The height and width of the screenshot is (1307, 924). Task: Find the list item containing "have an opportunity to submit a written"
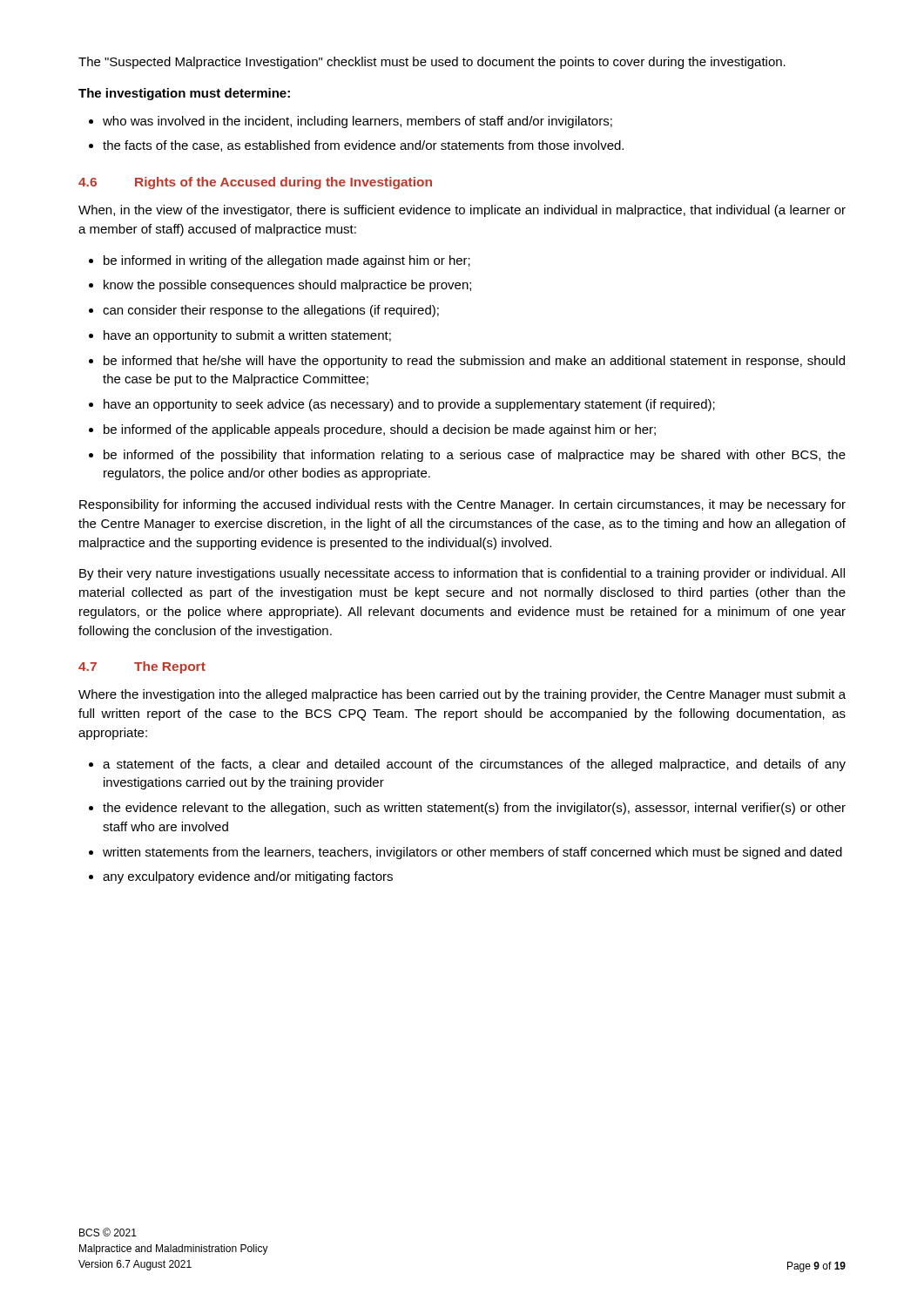point(247,335)
